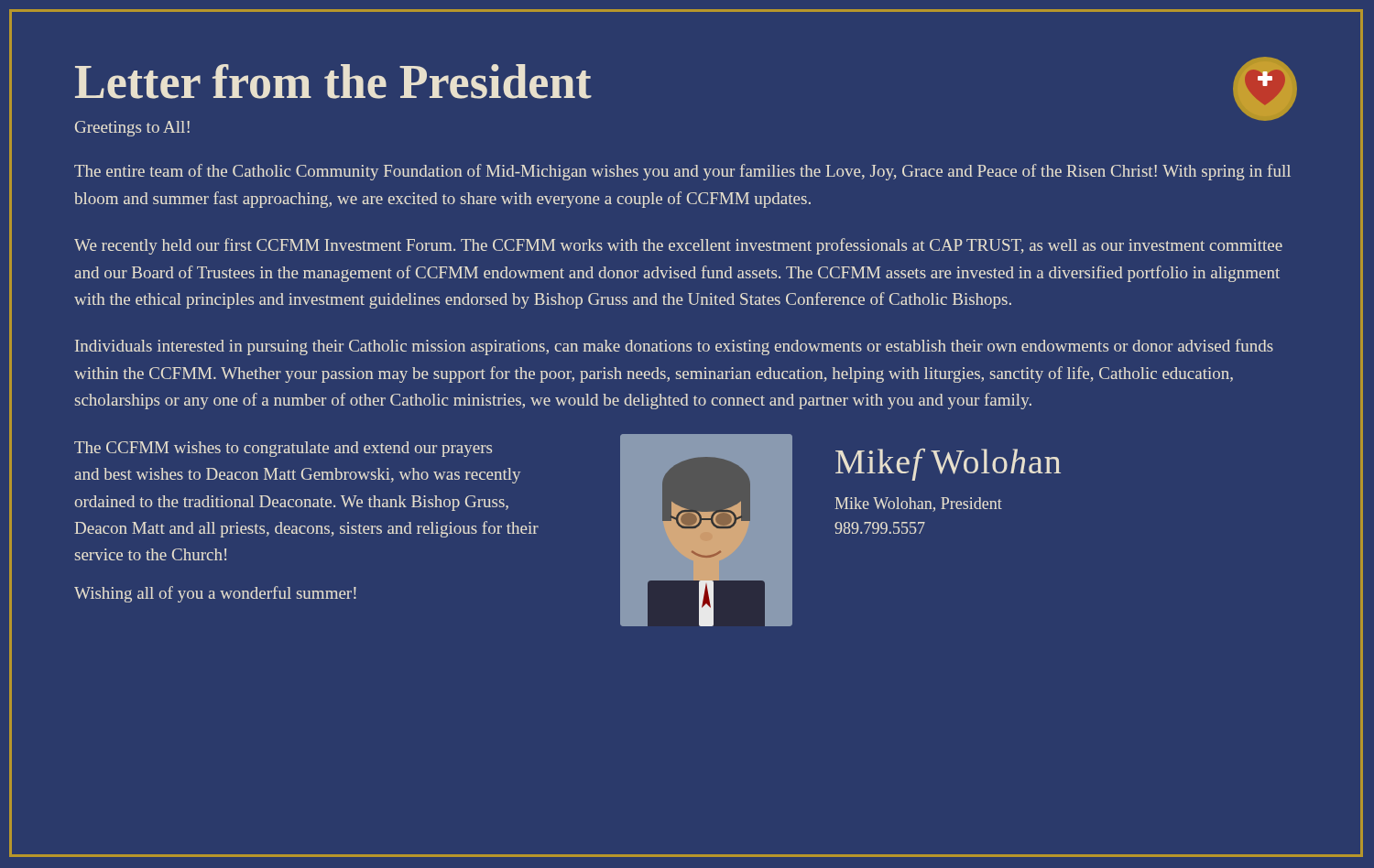Find the block starting "Greetings to All!"
This screenshot has height=868, width=1374.
coord(133,127)
